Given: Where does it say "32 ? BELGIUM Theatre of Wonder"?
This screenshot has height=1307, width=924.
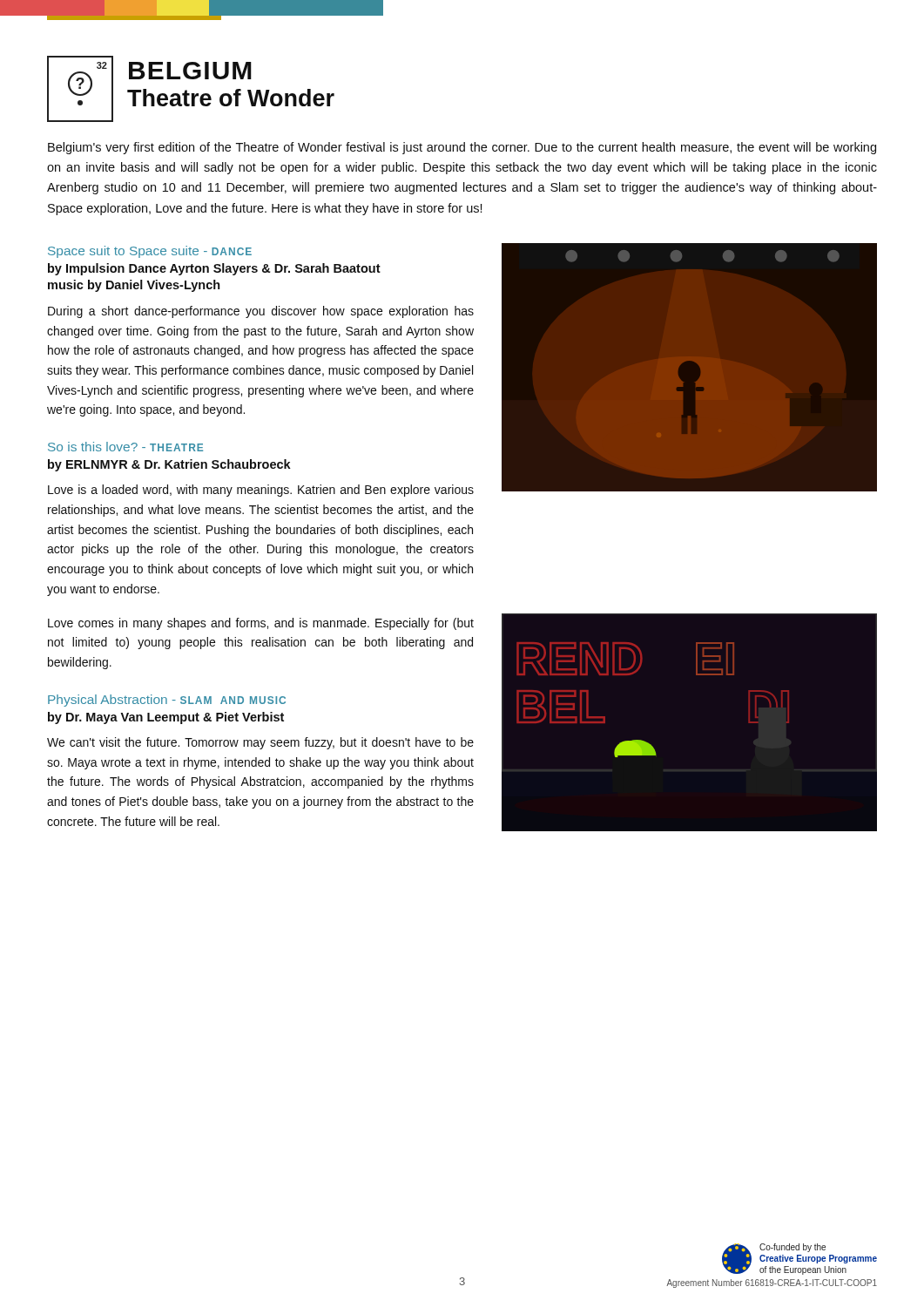Looking at the screenshot, I should [191, 89].
